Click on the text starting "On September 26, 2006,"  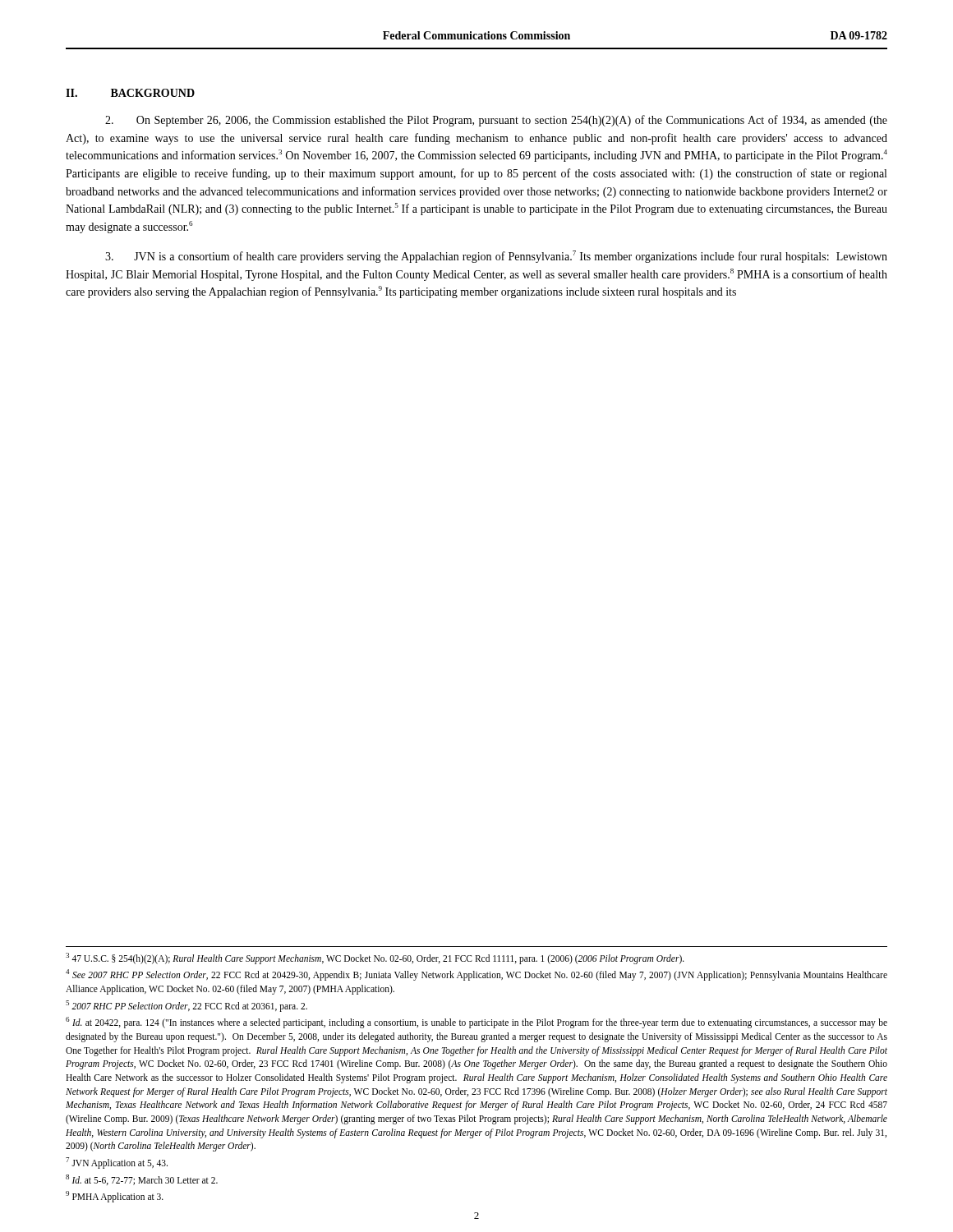(476, 174)
